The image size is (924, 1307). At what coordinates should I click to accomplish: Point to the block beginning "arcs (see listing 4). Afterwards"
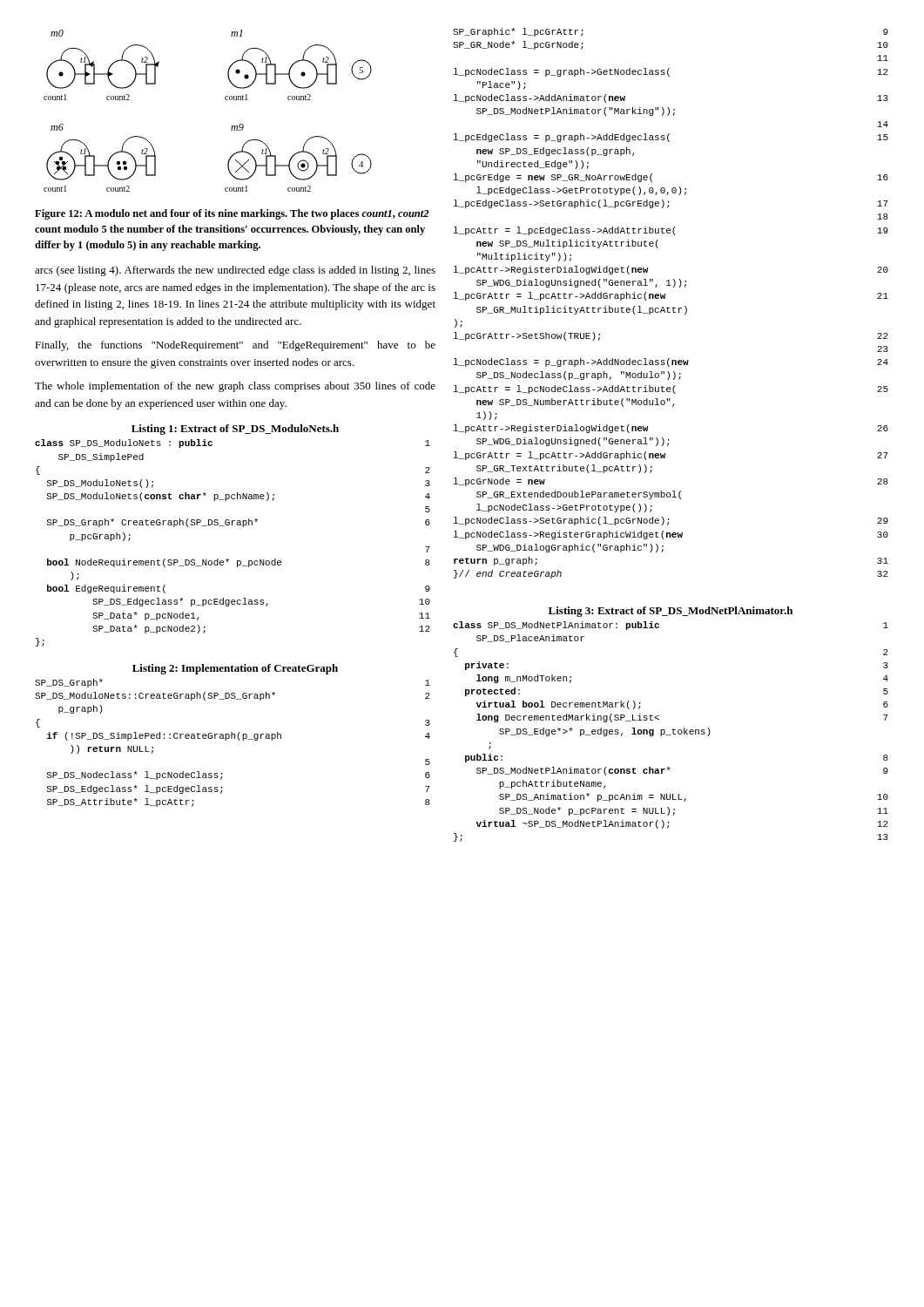pos(235,296)
